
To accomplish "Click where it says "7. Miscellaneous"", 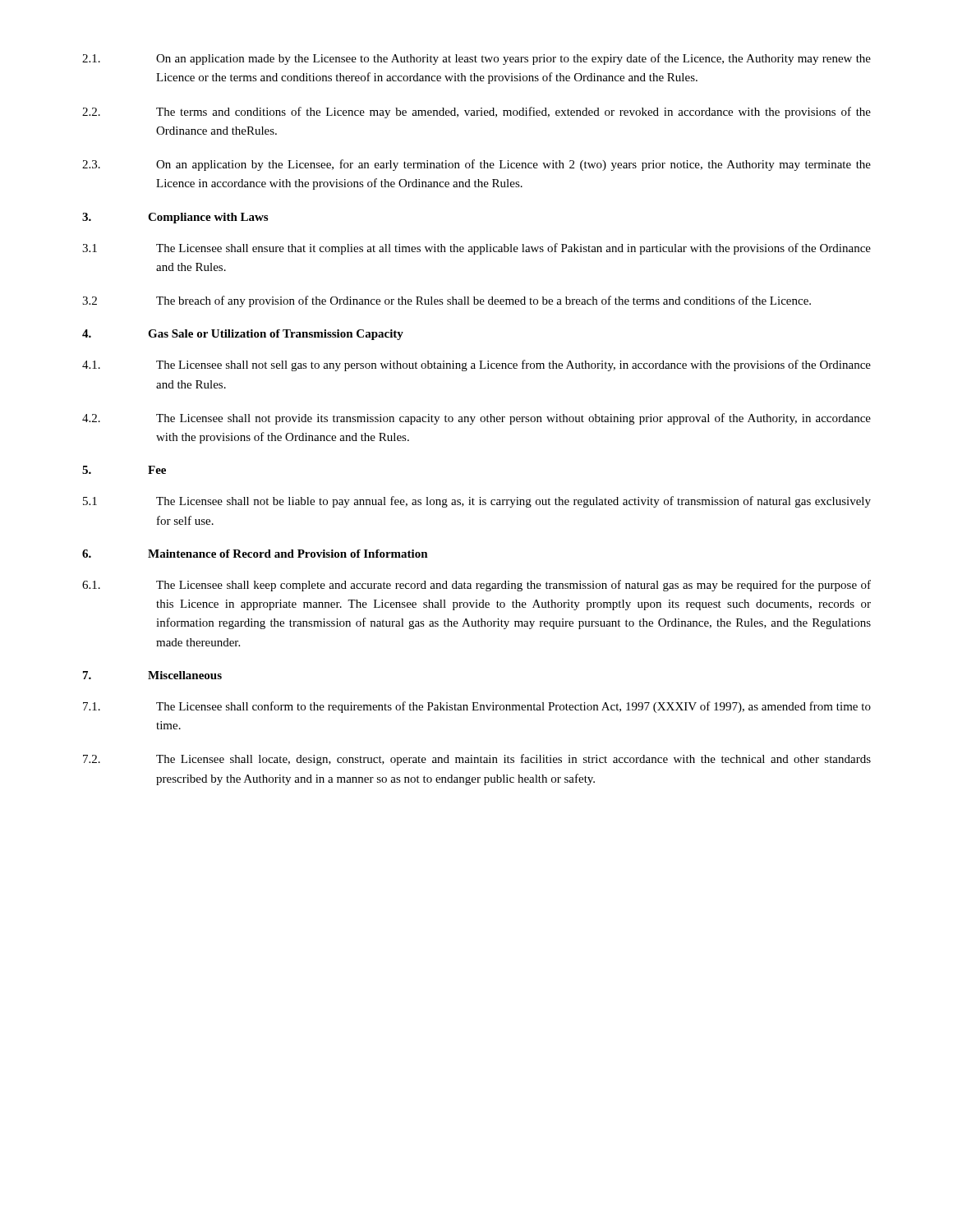I will [152, 675].
